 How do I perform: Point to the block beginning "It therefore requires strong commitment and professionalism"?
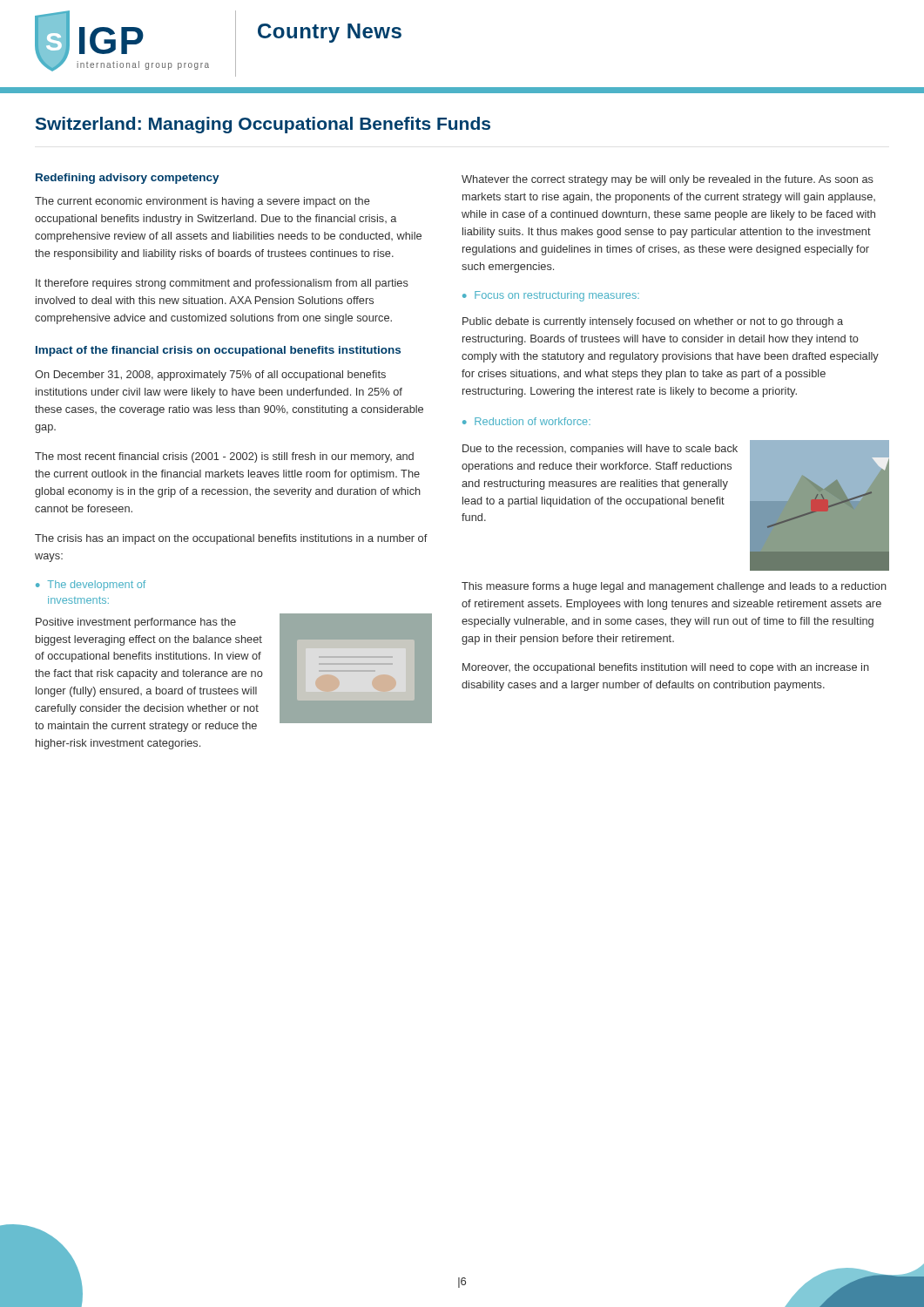tap(222, 300)
